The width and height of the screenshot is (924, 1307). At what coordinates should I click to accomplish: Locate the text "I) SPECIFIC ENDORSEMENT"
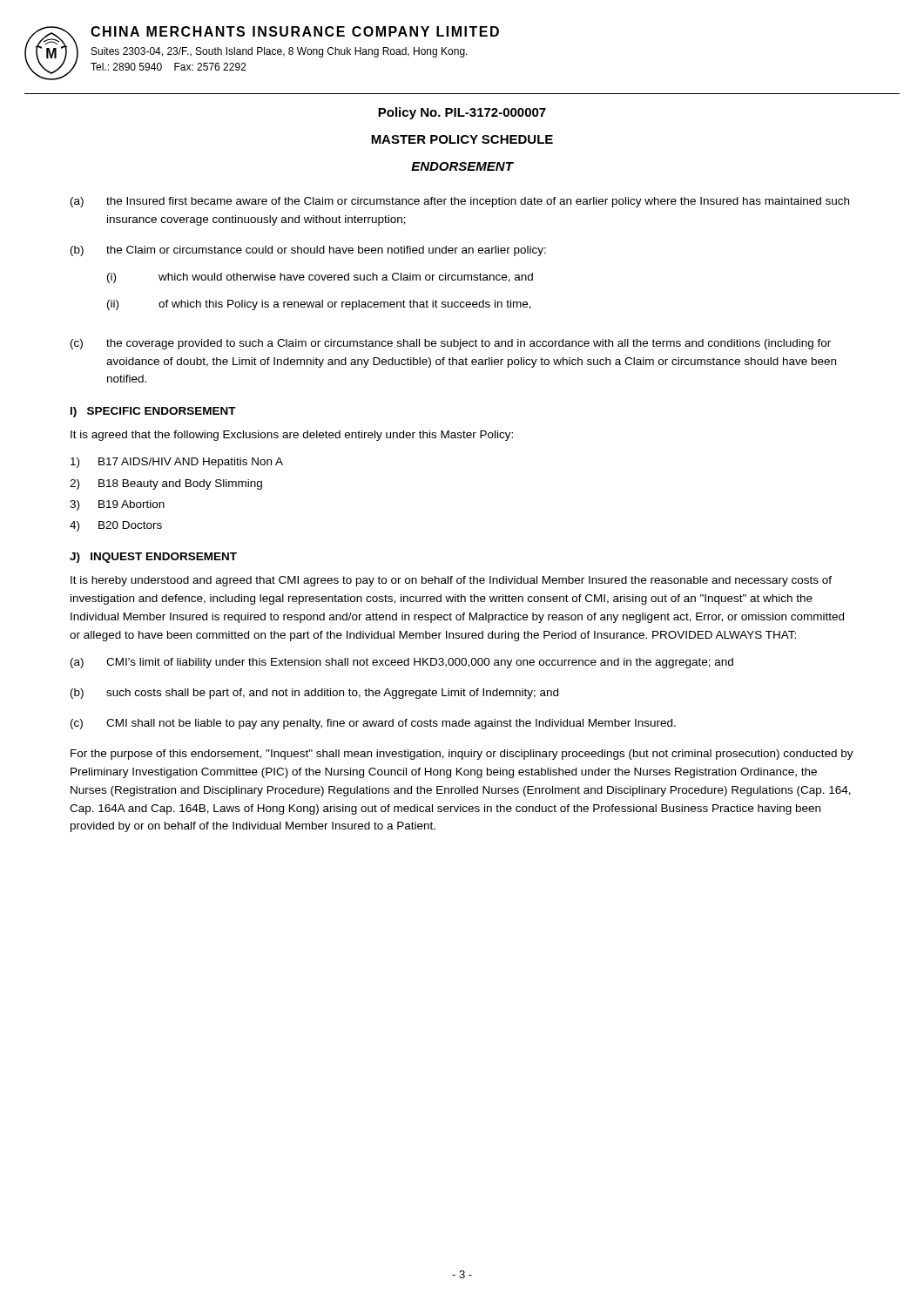[x=153, y=411]
